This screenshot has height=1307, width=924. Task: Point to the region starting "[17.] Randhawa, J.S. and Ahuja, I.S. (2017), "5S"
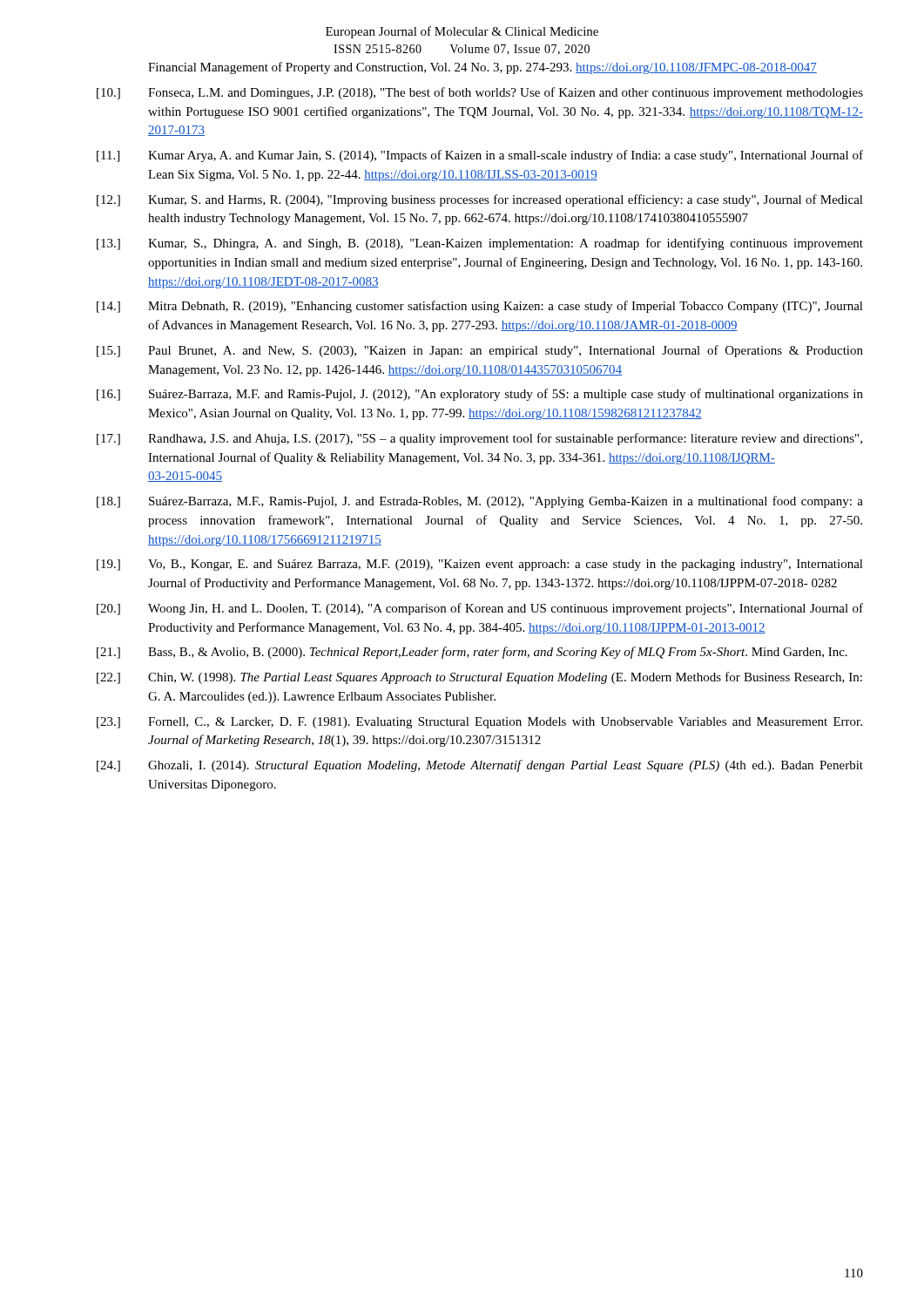pyautogui.click(x=479, y=458)
